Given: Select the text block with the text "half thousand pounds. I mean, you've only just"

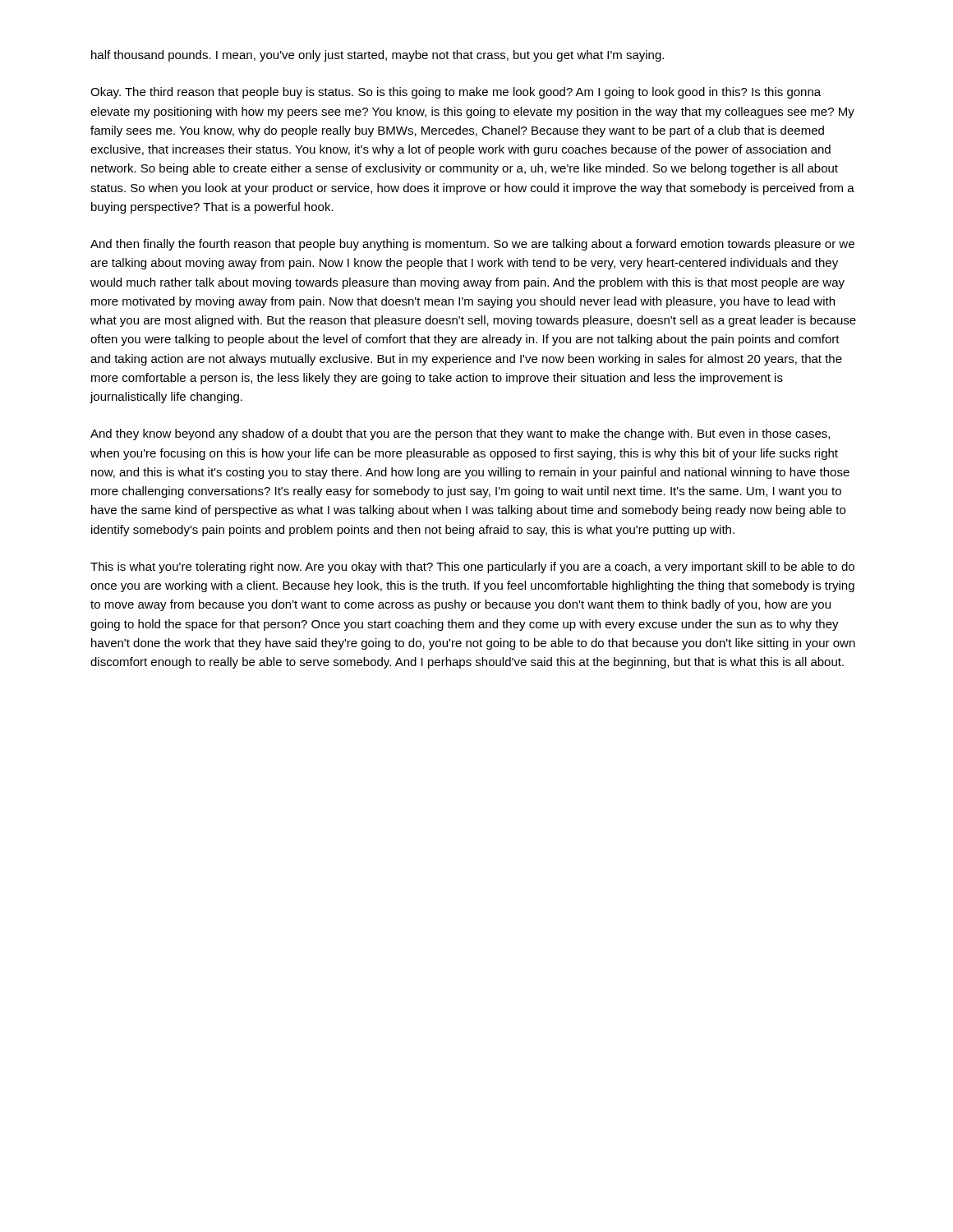Looking at the screenshot, I should pos(378,55).
